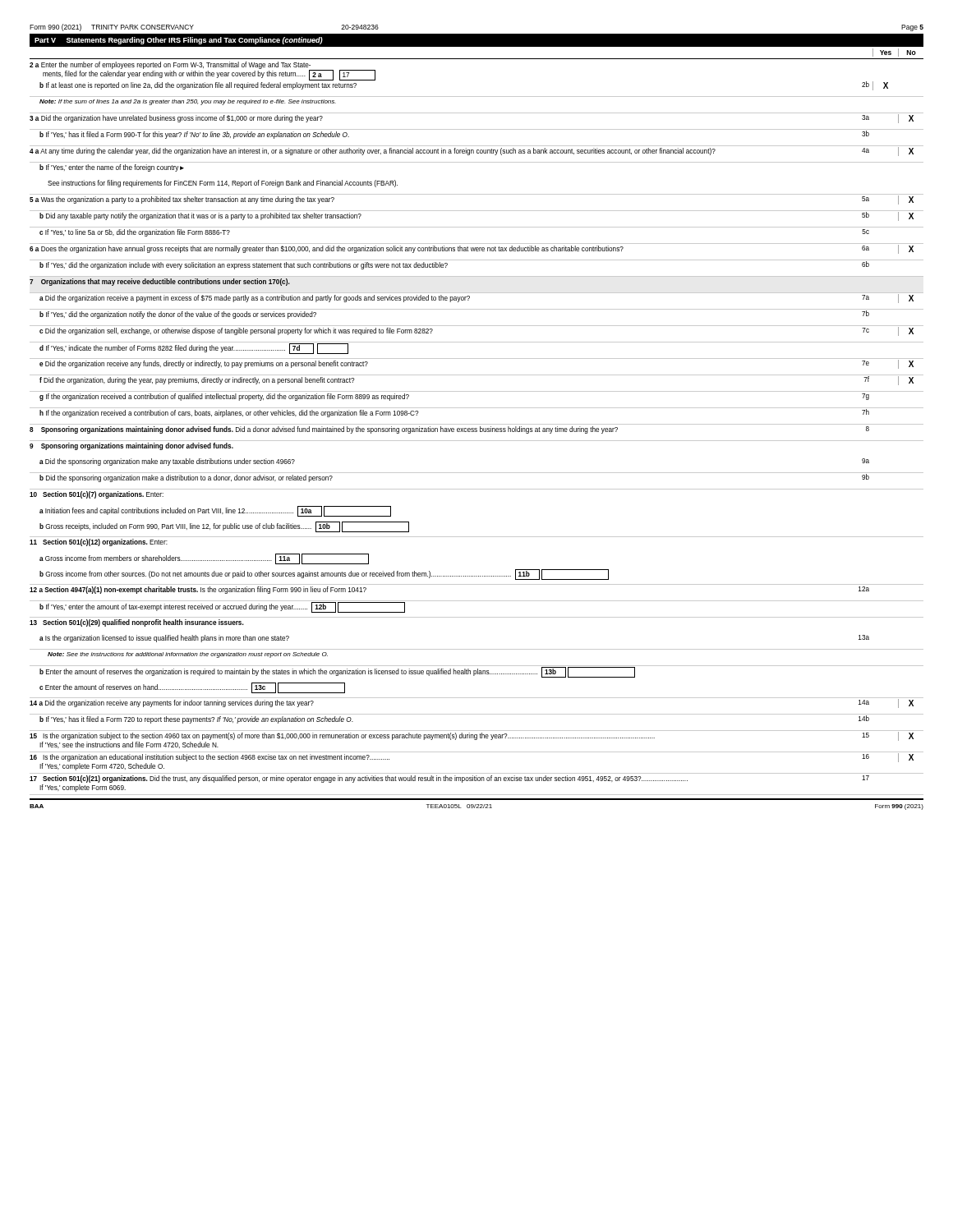Locate a table
953x1232 pixels.
click(476, 427)
